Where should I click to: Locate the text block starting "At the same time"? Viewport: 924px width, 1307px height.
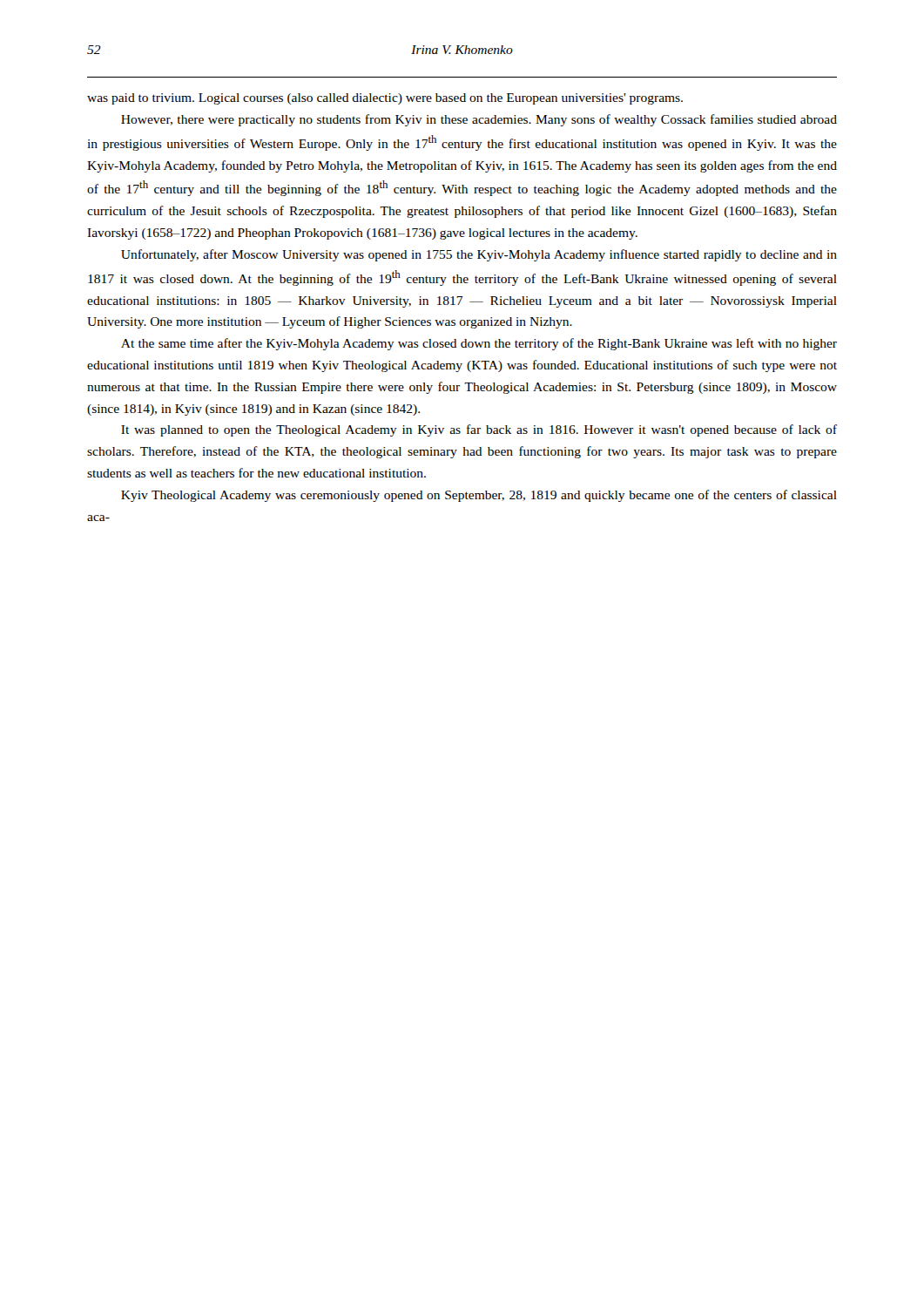[462, 376]
